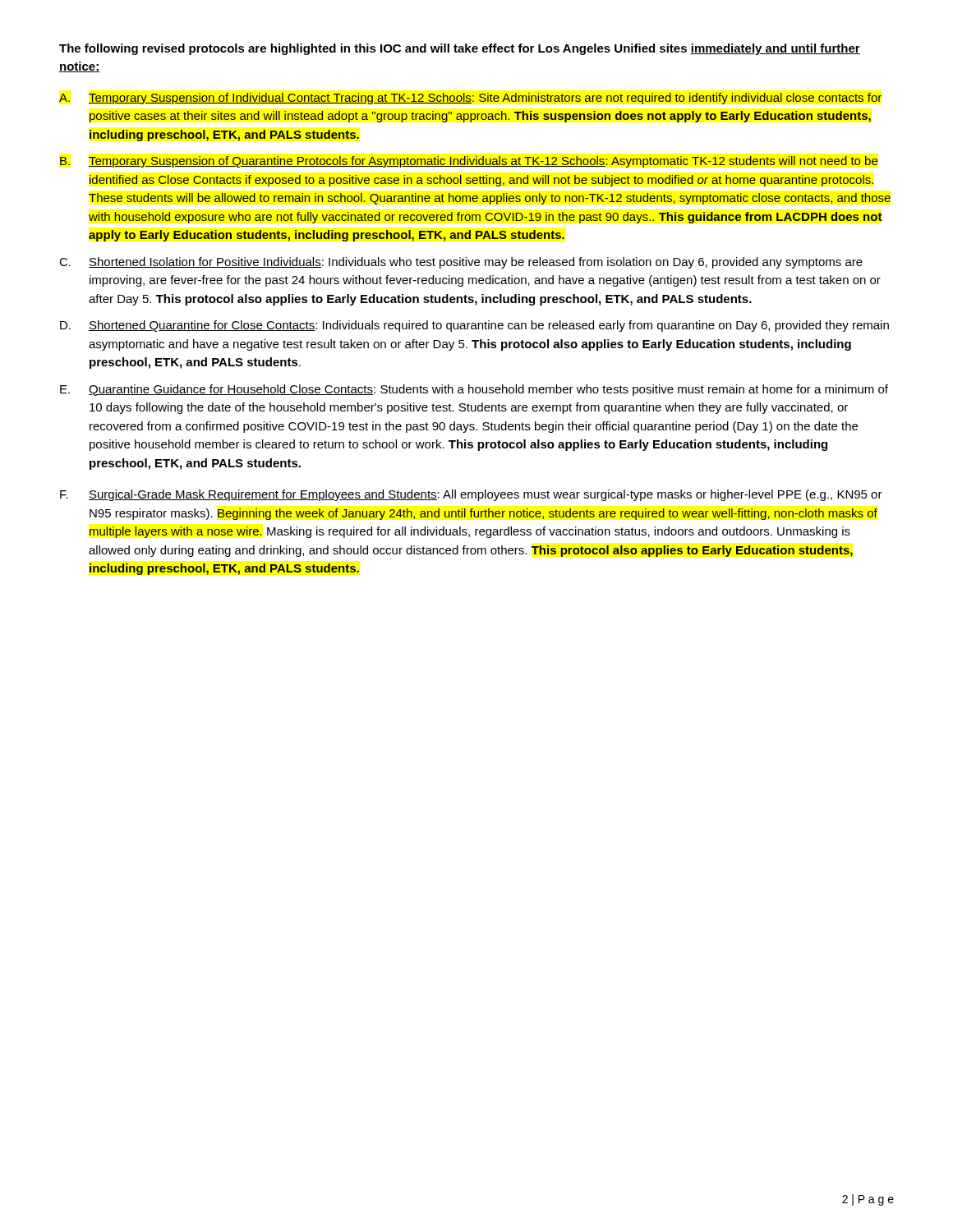Select the list item that reads "B. Temporary Suspension of Quarantine Protocols"
This screenshot has width=953, height=1232.
(x=476, y=198)
